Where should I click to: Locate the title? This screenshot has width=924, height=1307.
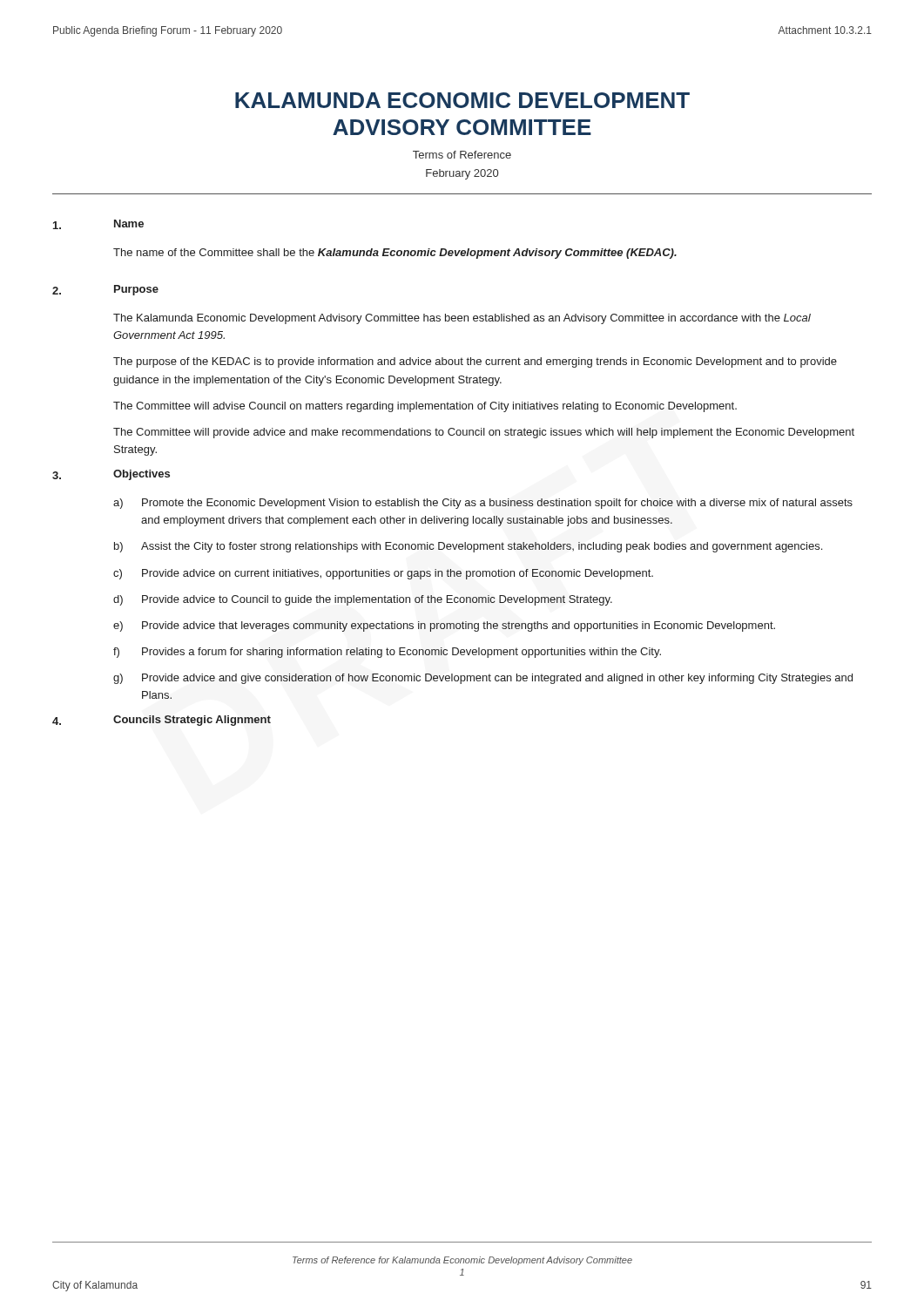click(462, 135)
